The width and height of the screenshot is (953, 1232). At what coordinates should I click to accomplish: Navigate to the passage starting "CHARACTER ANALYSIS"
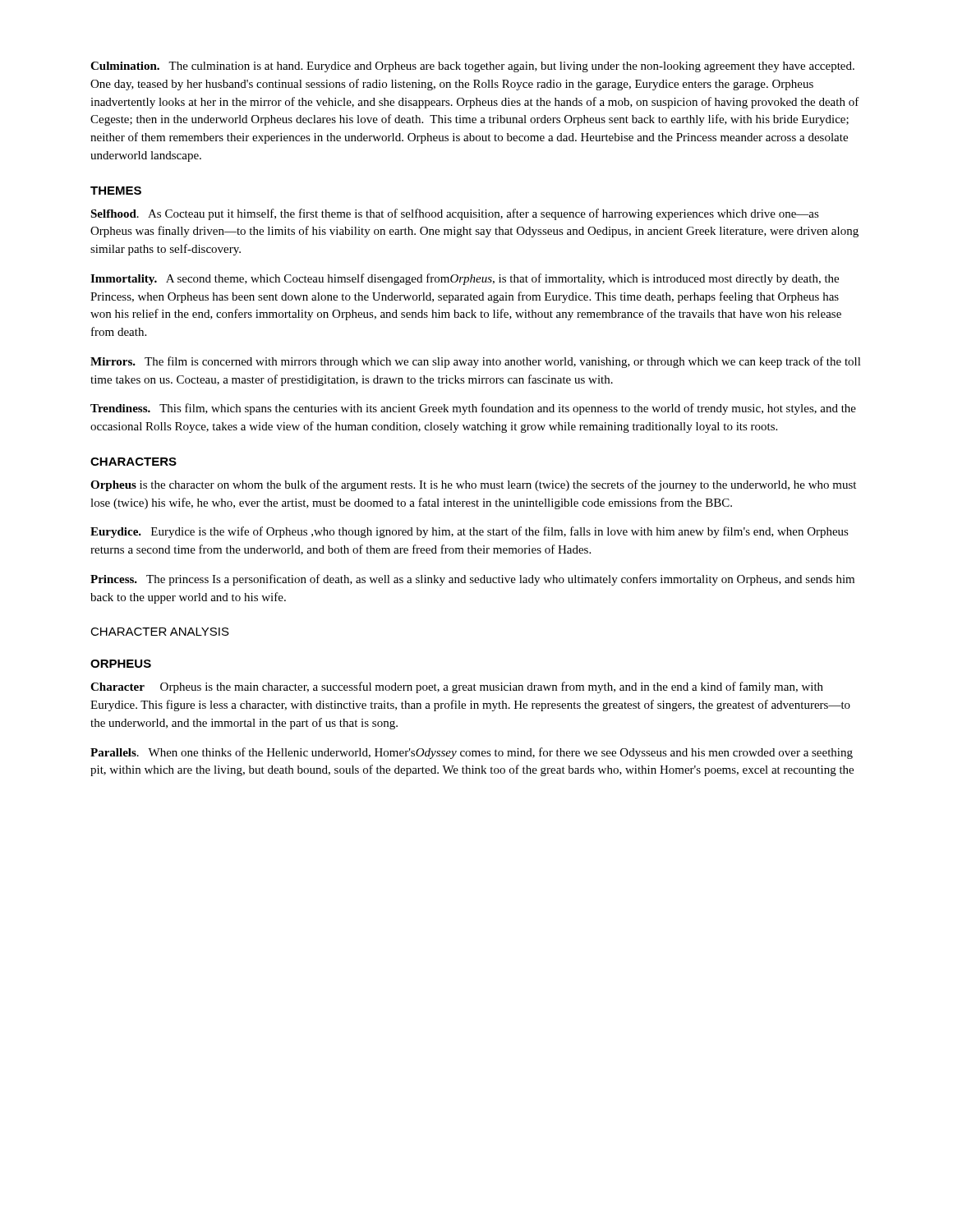coord(160,631)
